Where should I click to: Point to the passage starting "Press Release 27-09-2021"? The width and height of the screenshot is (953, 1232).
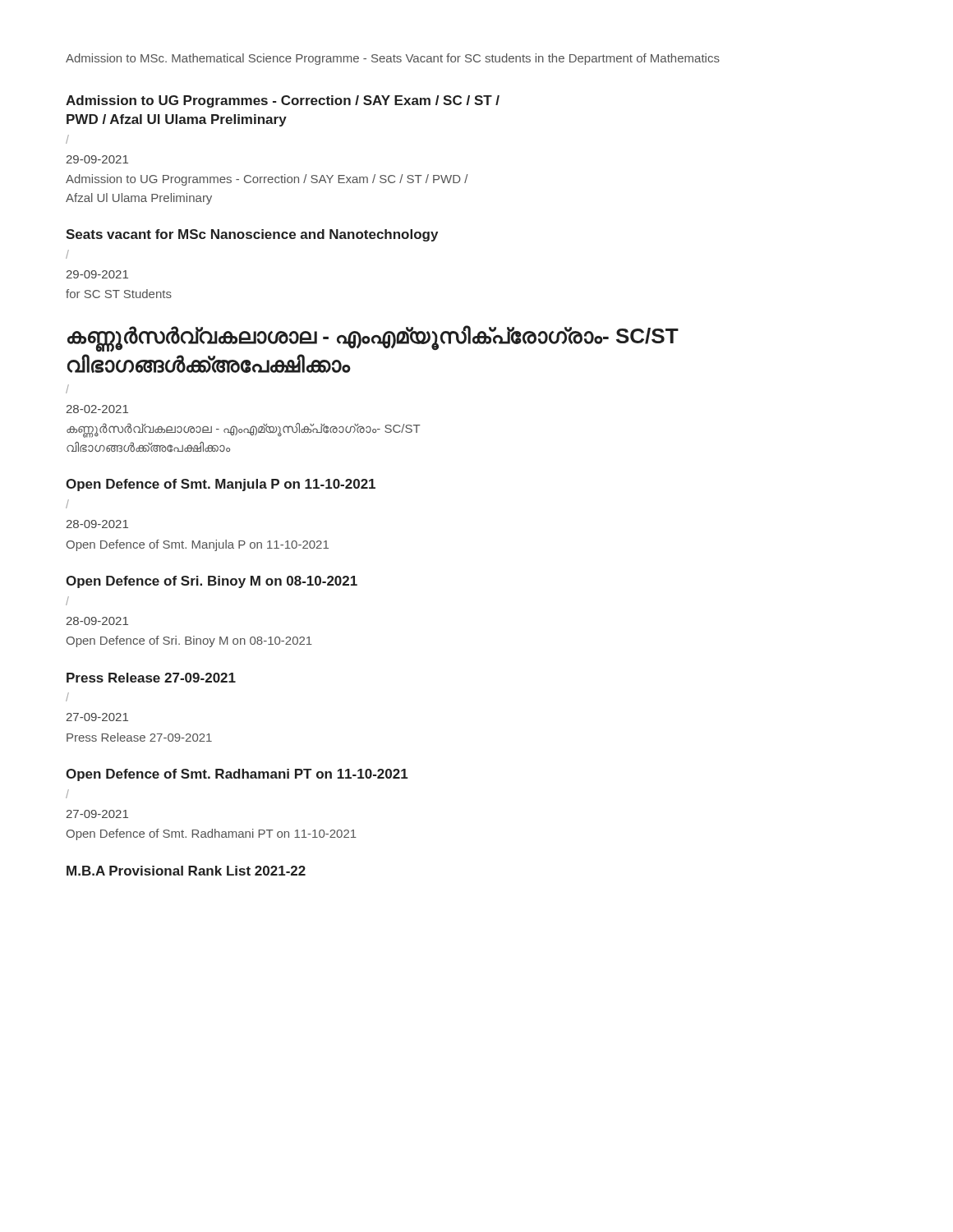tap(151, 678)
